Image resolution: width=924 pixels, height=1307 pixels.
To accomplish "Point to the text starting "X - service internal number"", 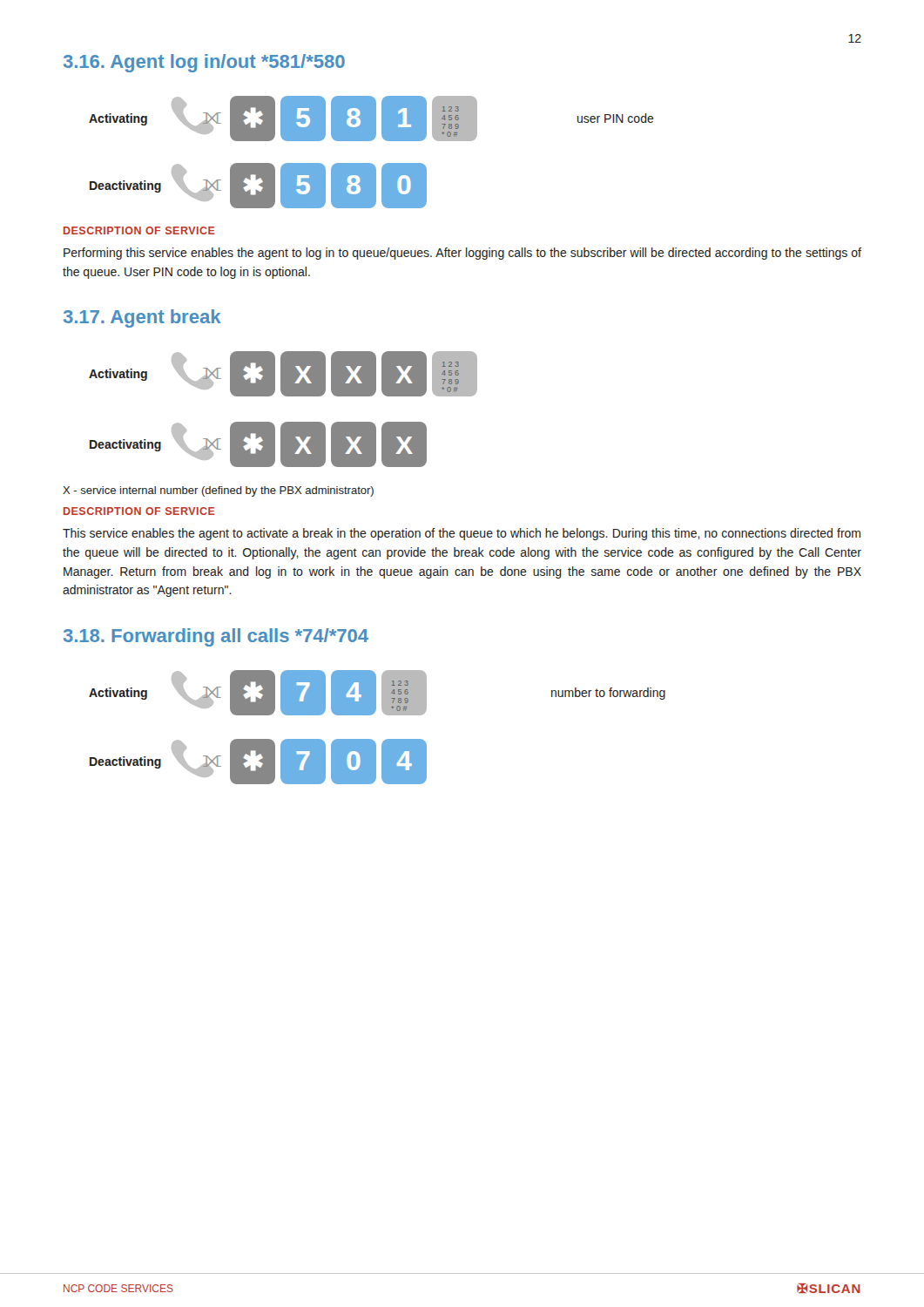I will coord(218,490).
